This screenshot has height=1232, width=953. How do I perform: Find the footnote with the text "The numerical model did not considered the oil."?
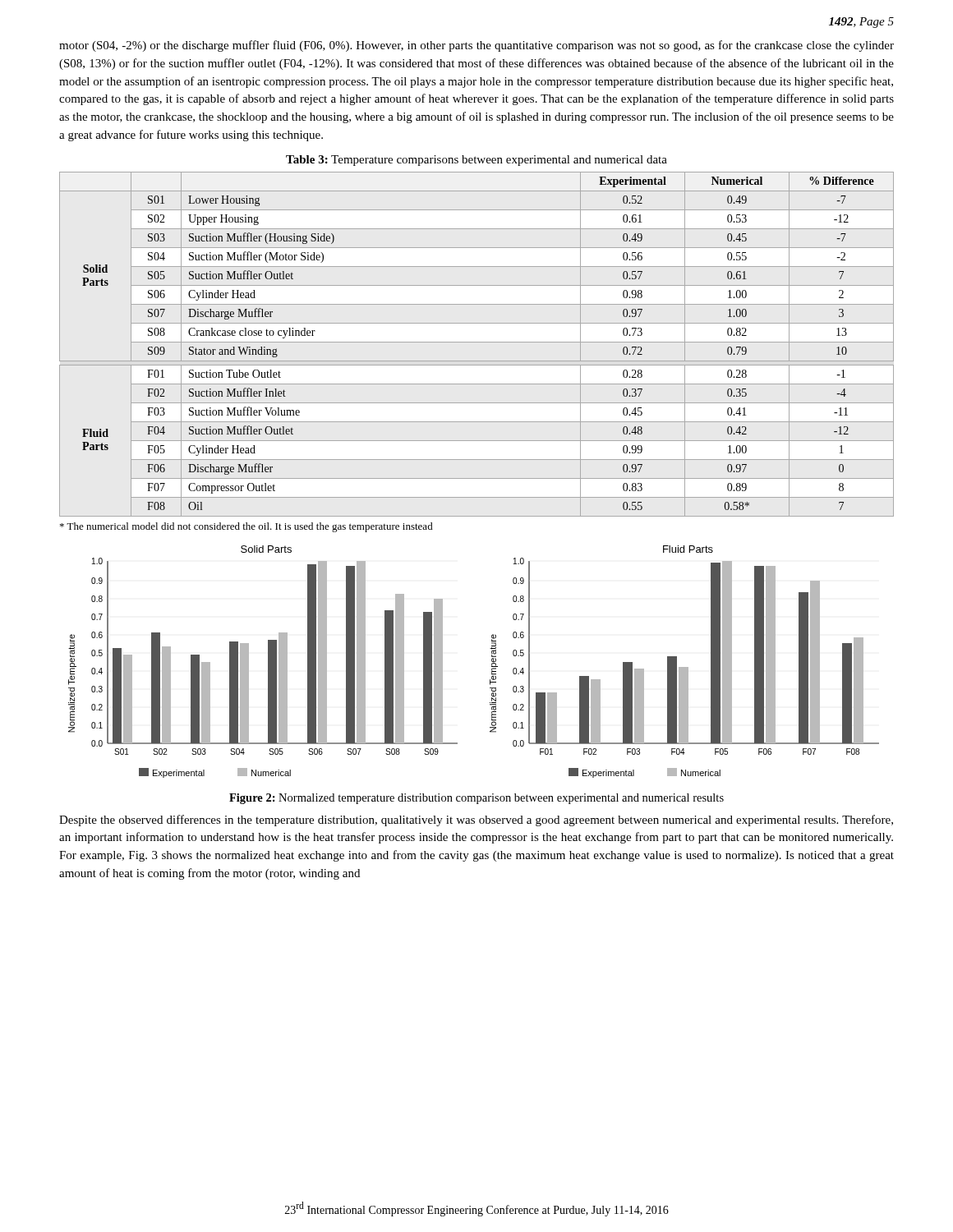[x=246, y=526]
